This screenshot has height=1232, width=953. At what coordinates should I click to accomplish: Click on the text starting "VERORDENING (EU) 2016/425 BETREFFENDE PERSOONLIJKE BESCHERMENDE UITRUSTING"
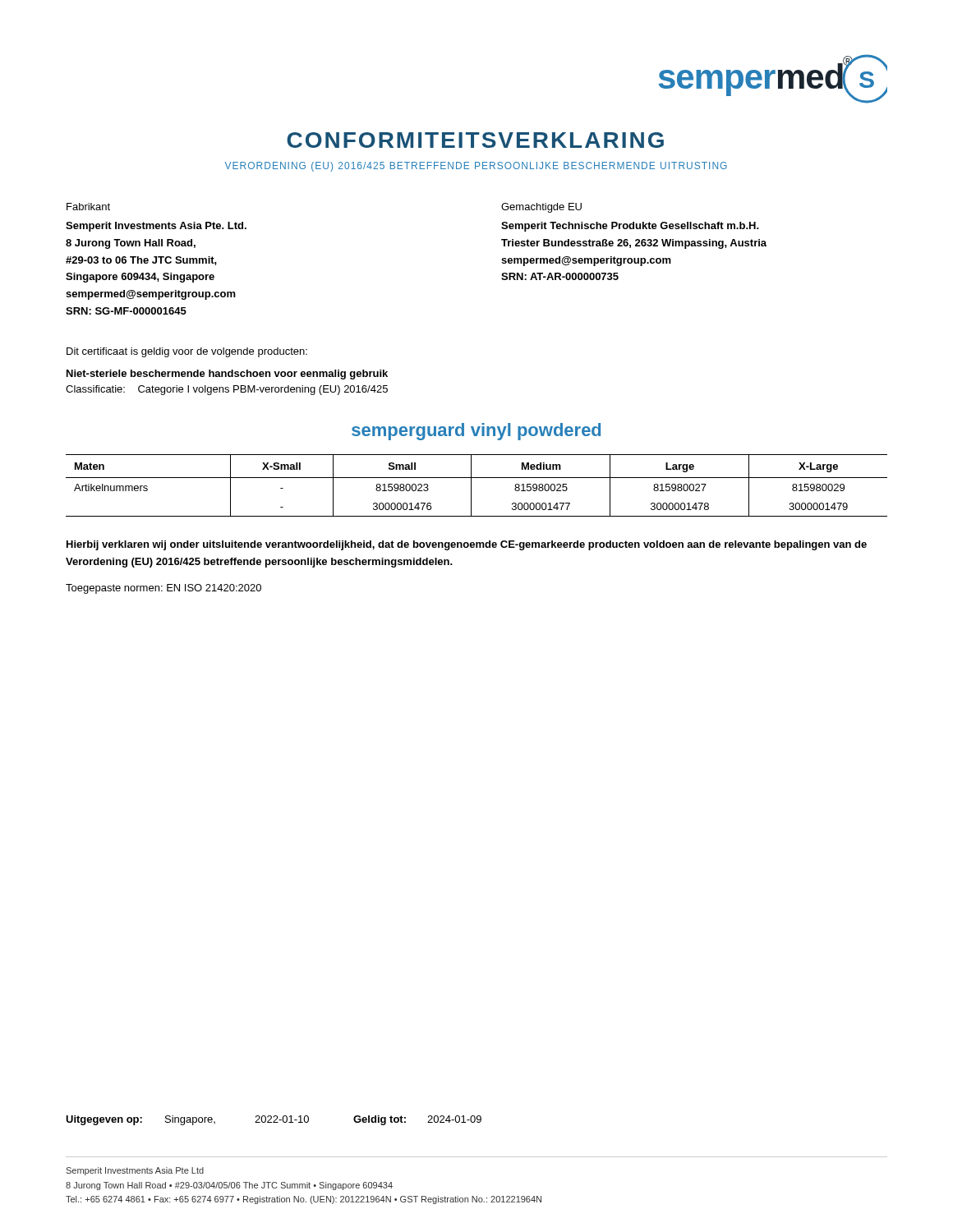click(476, 166)
